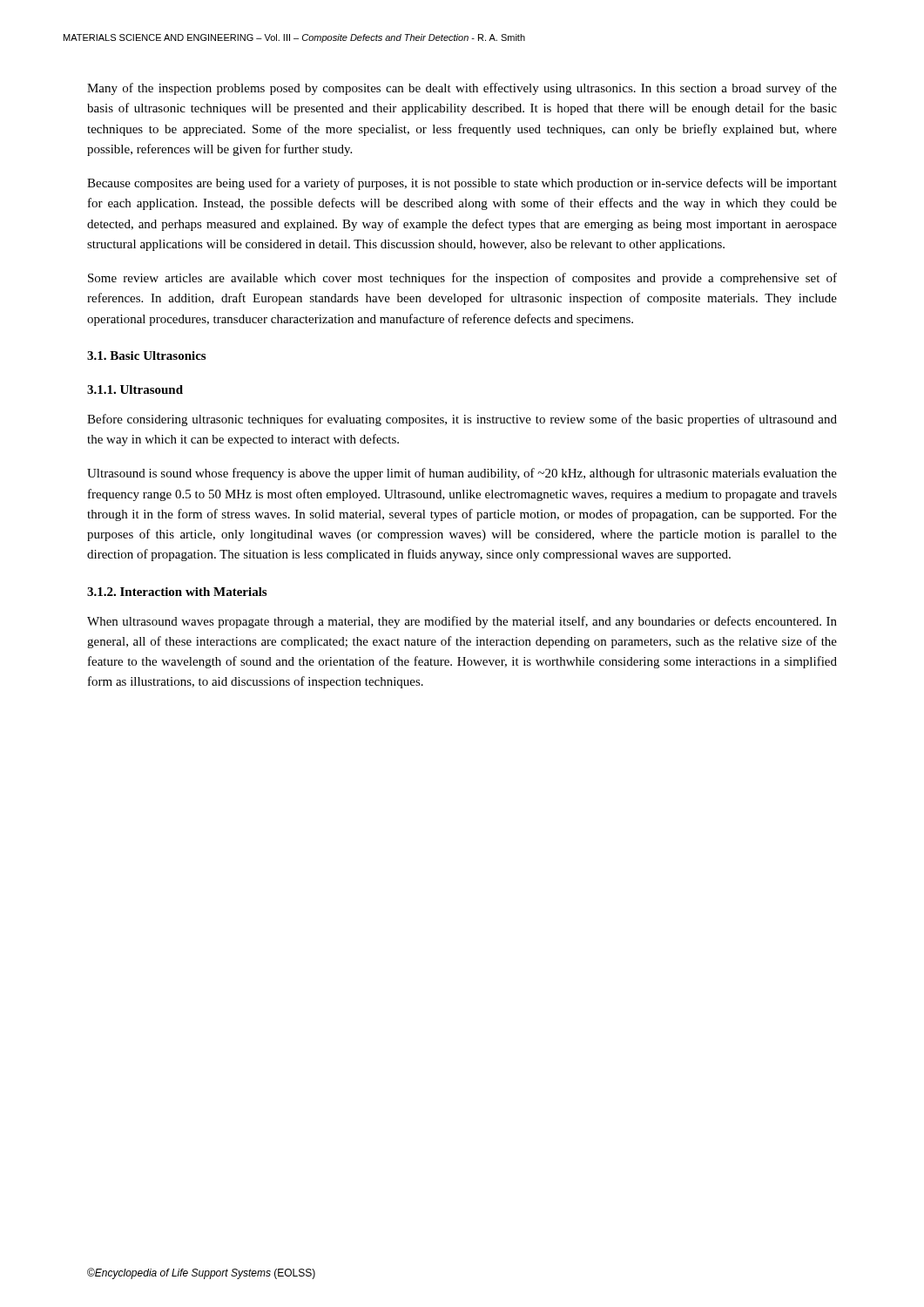Point to "3.1. Basic Ultrasonics"
Image resolution: width=924 pixels, height=1307 pixels.
[x=147, y=355]
